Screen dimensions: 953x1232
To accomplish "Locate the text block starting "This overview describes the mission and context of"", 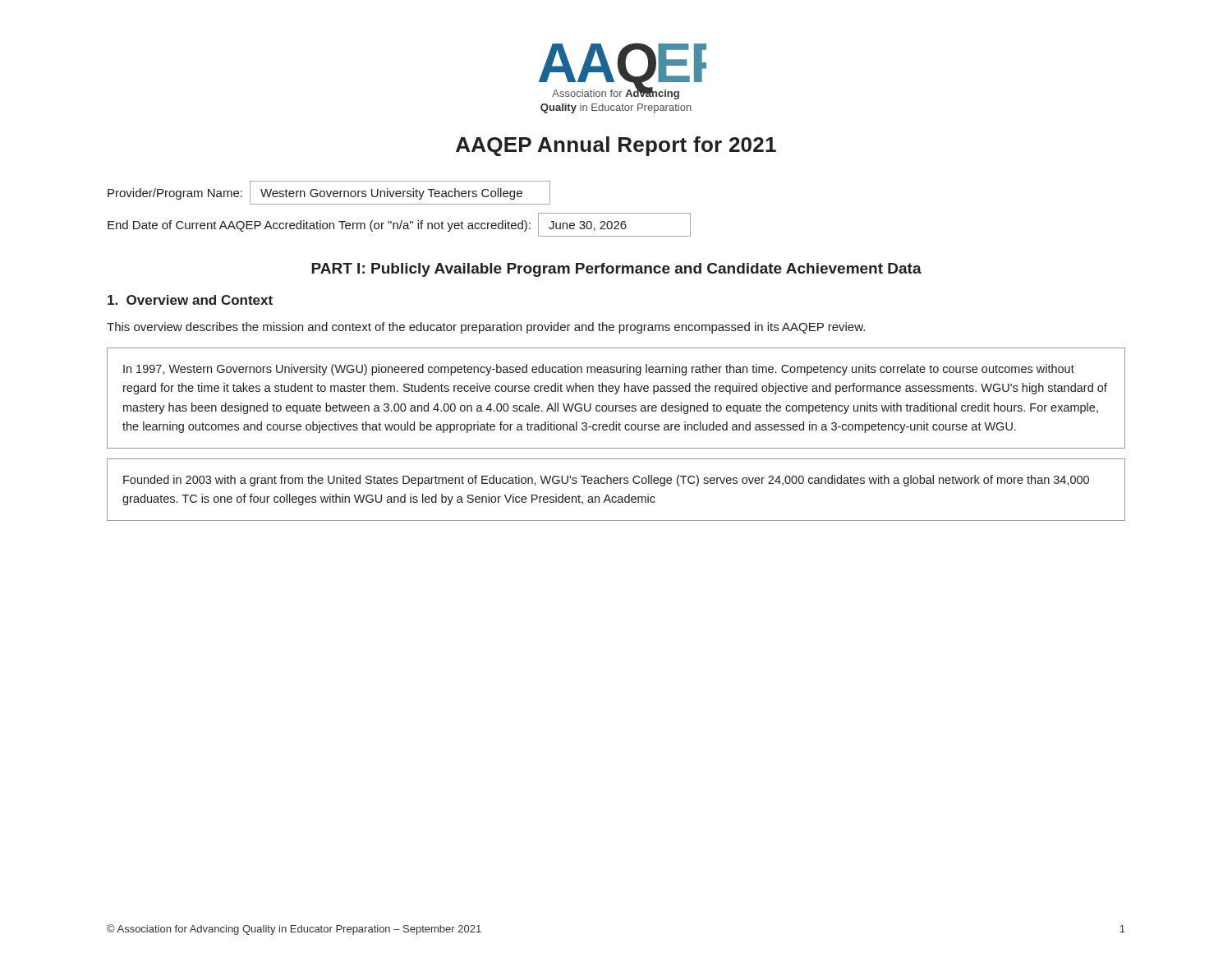I will point(486,327).
